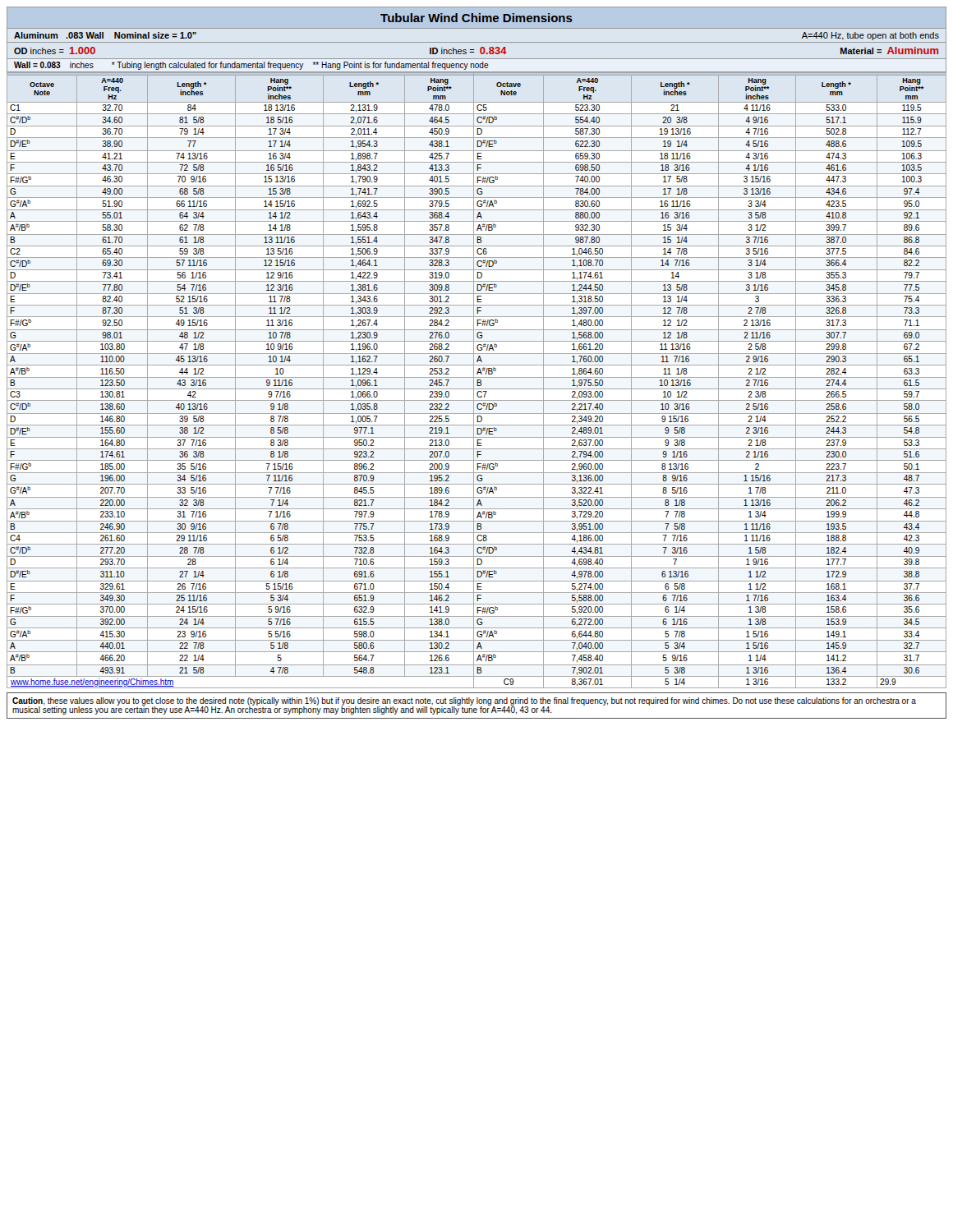Locate the text block containing "OD inches = 1.000 ID inches"

point(476,51)
